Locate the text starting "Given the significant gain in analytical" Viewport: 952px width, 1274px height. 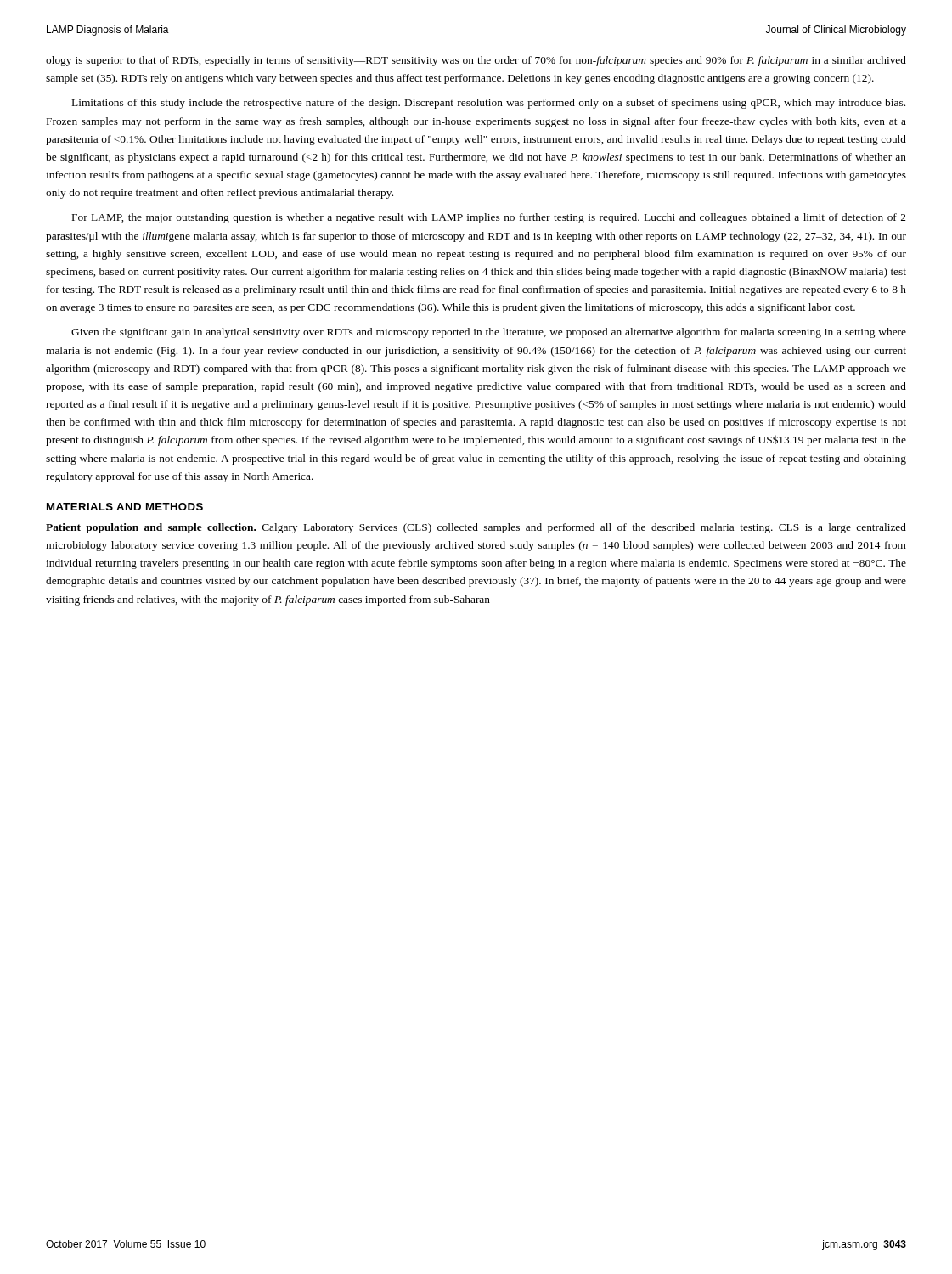[x=476, y=404]
